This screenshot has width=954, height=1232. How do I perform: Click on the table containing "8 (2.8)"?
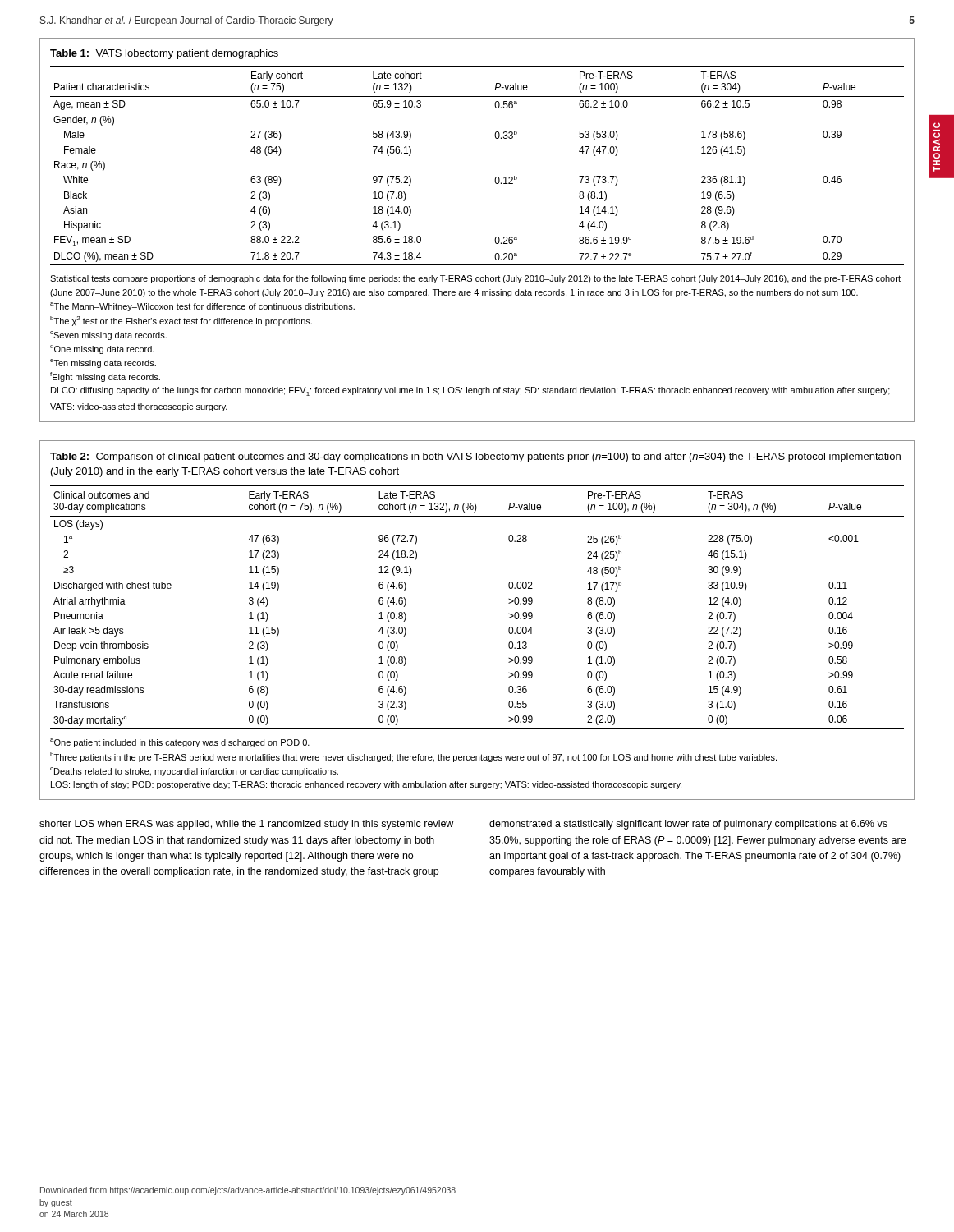(477, 166)
